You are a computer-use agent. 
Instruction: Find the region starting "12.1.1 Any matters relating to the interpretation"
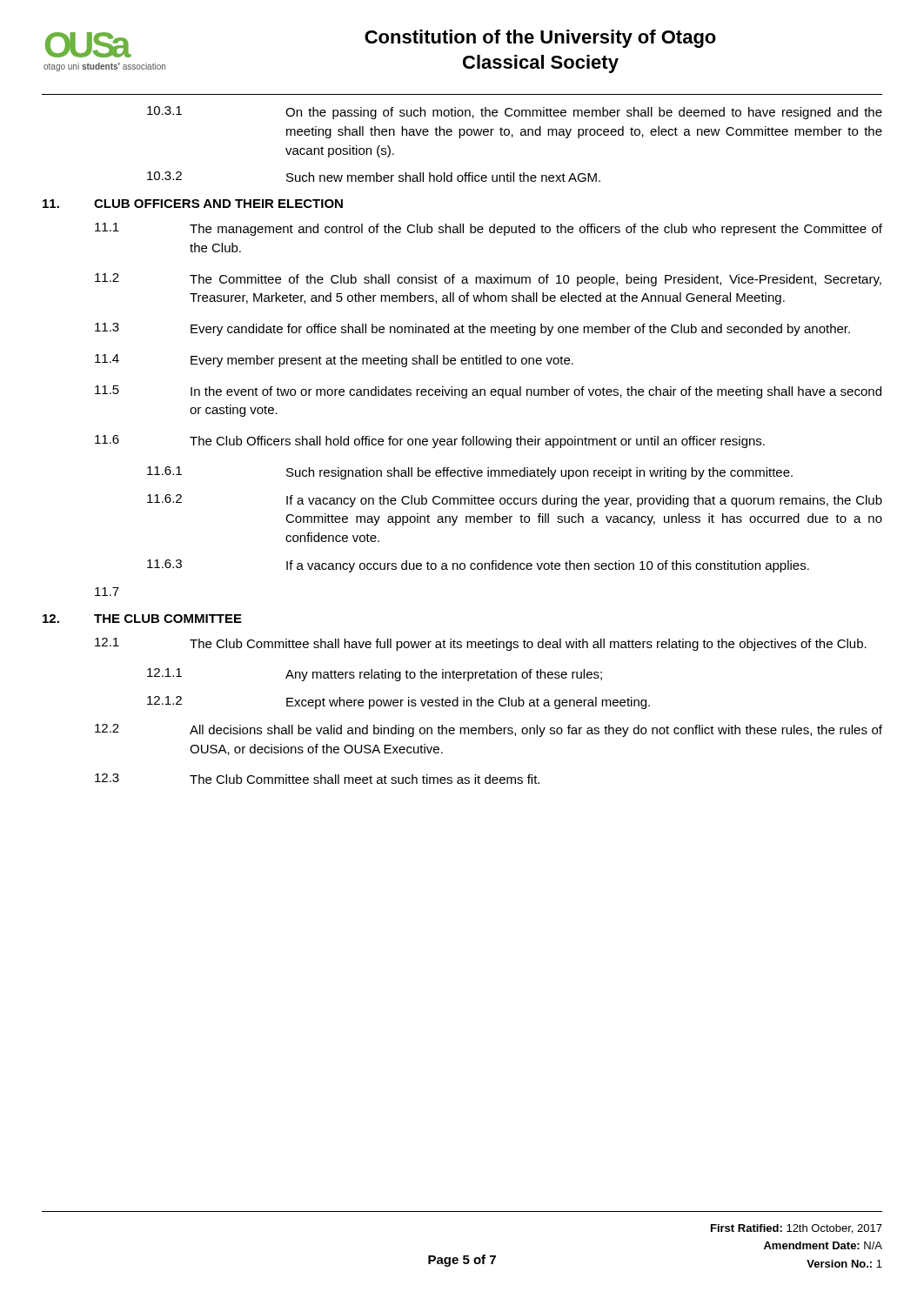click(x=462, y=674)
